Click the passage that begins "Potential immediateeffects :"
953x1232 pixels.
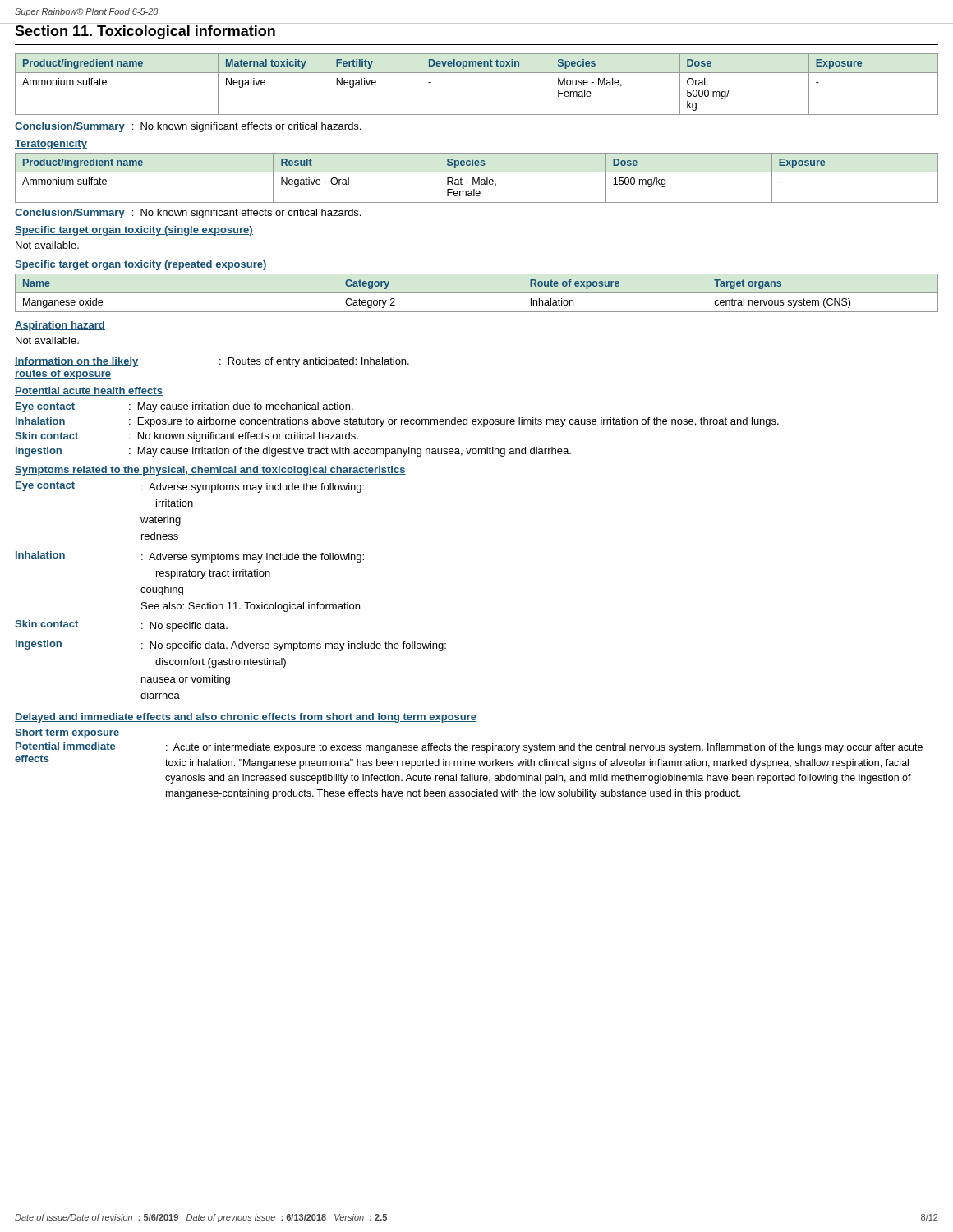pyautogui.click(x=476, y=771)
